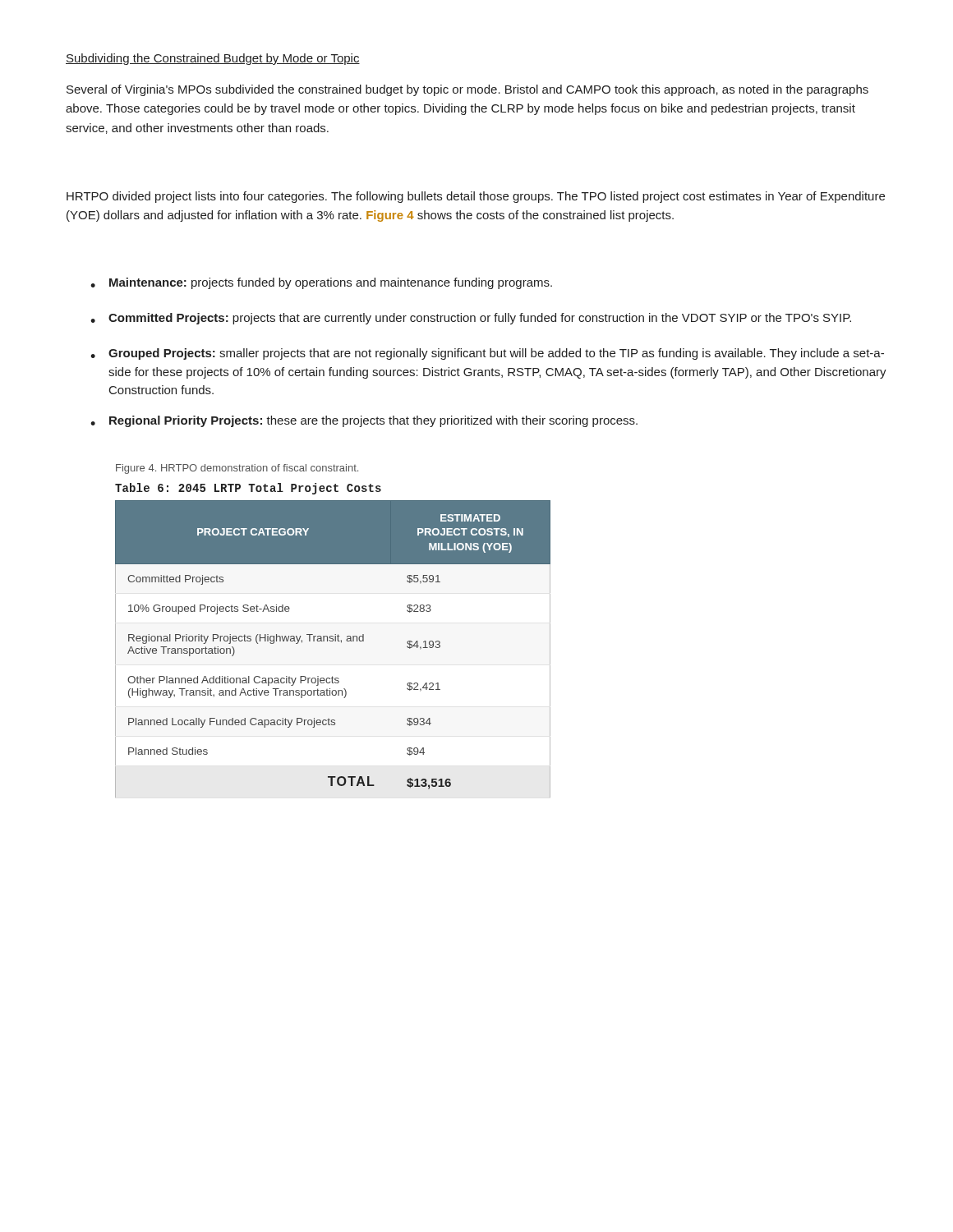The height and width of the screenshot is (1232, 953).
Task: Find "Figure 4. HRTPO demonstration of fiscal constraint." on this page
Action: tap(237, 468)
